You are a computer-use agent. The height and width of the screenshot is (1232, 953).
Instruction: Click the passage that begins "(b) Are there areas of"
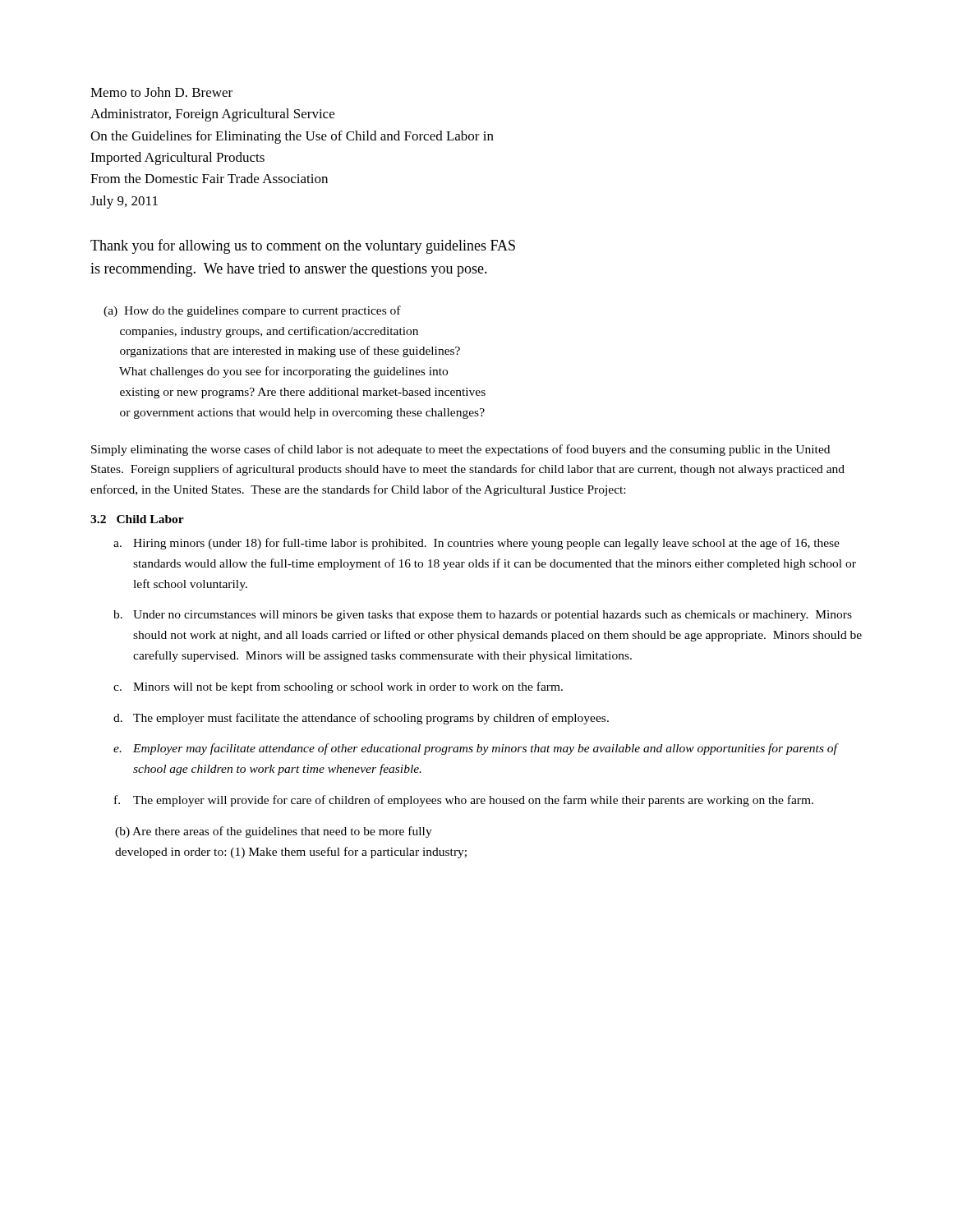(x=291, y=841)
